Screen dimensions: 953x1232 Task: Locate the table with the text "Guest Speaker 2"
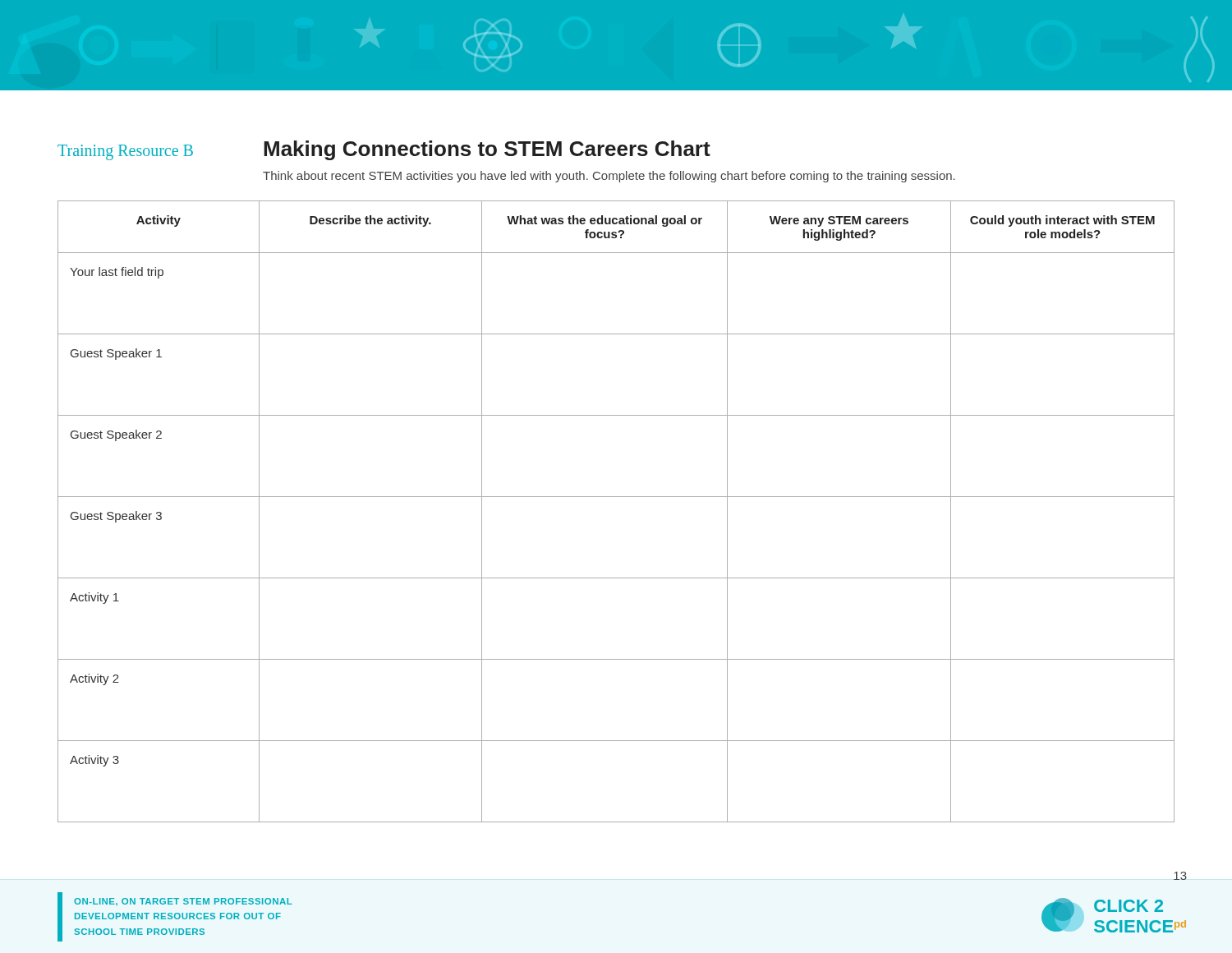pyautogui.click(x=616, y=511)
